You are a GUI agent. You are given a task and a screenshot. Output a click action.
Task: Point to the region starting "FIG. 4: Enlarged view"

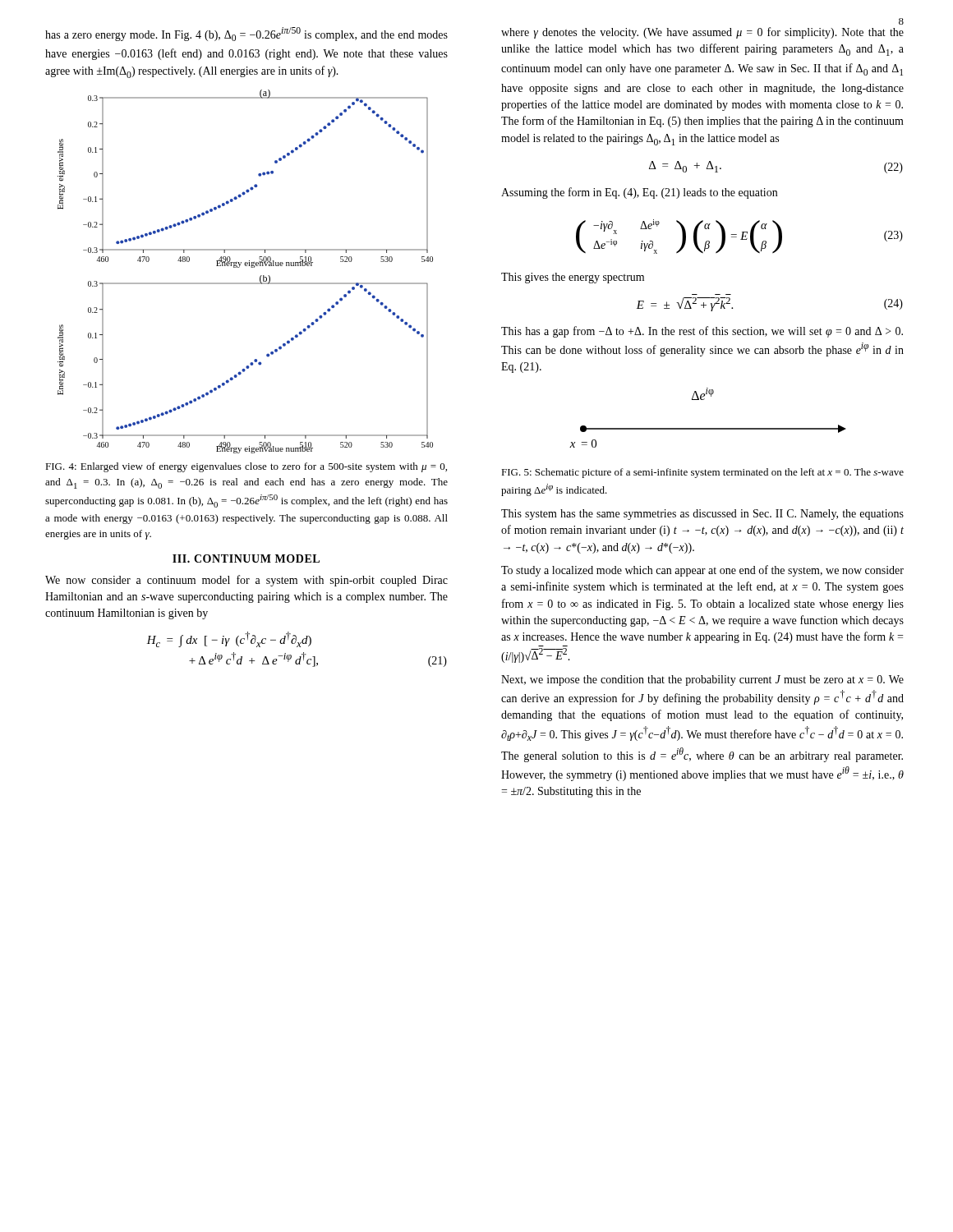click(x=246, y=500)
